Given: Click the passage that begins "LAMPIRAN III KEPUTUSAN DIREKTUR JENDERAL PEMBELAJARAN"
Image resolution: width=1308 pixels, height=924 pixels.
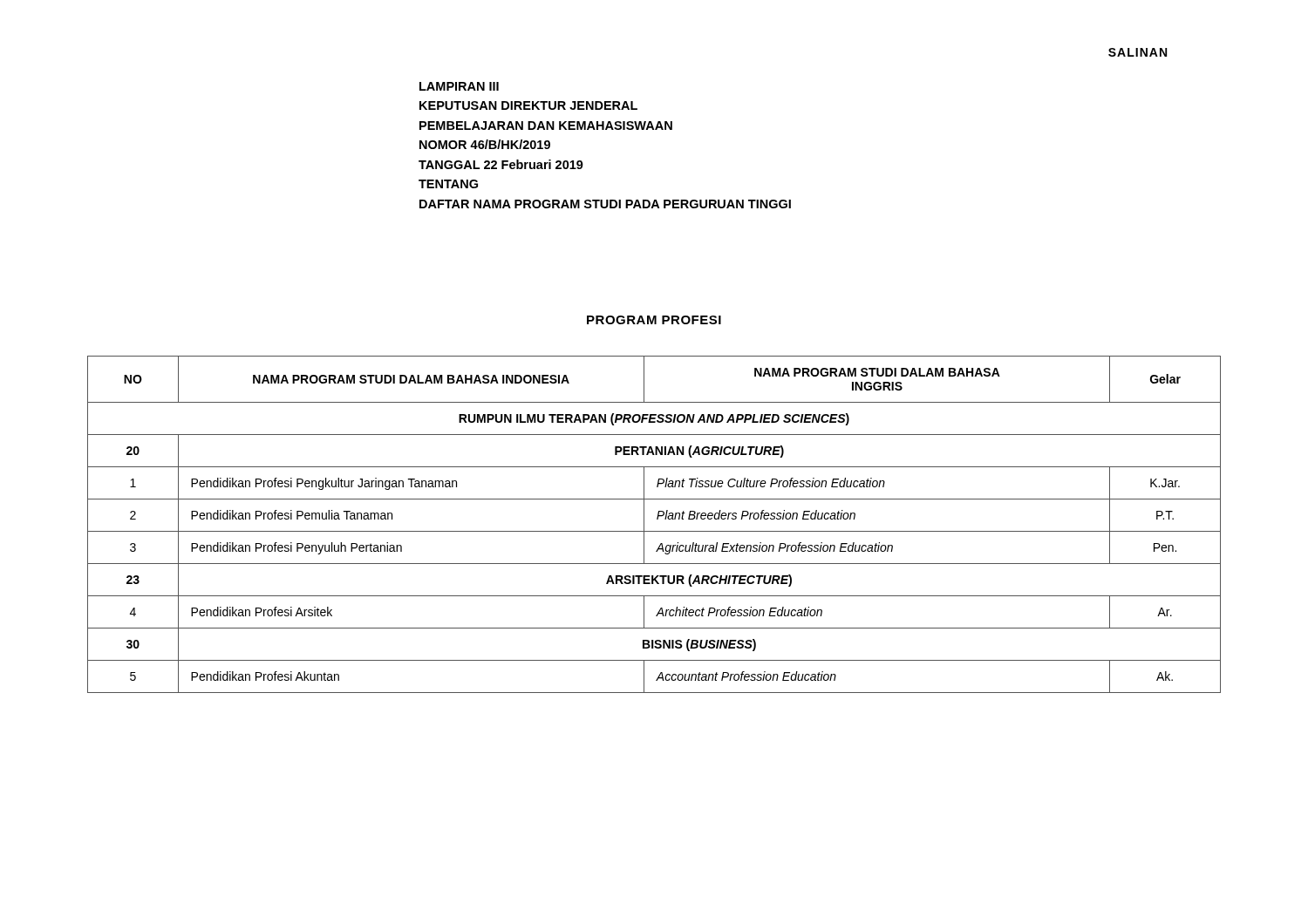Looking at the screenshot, I should (x=459, y=86).
